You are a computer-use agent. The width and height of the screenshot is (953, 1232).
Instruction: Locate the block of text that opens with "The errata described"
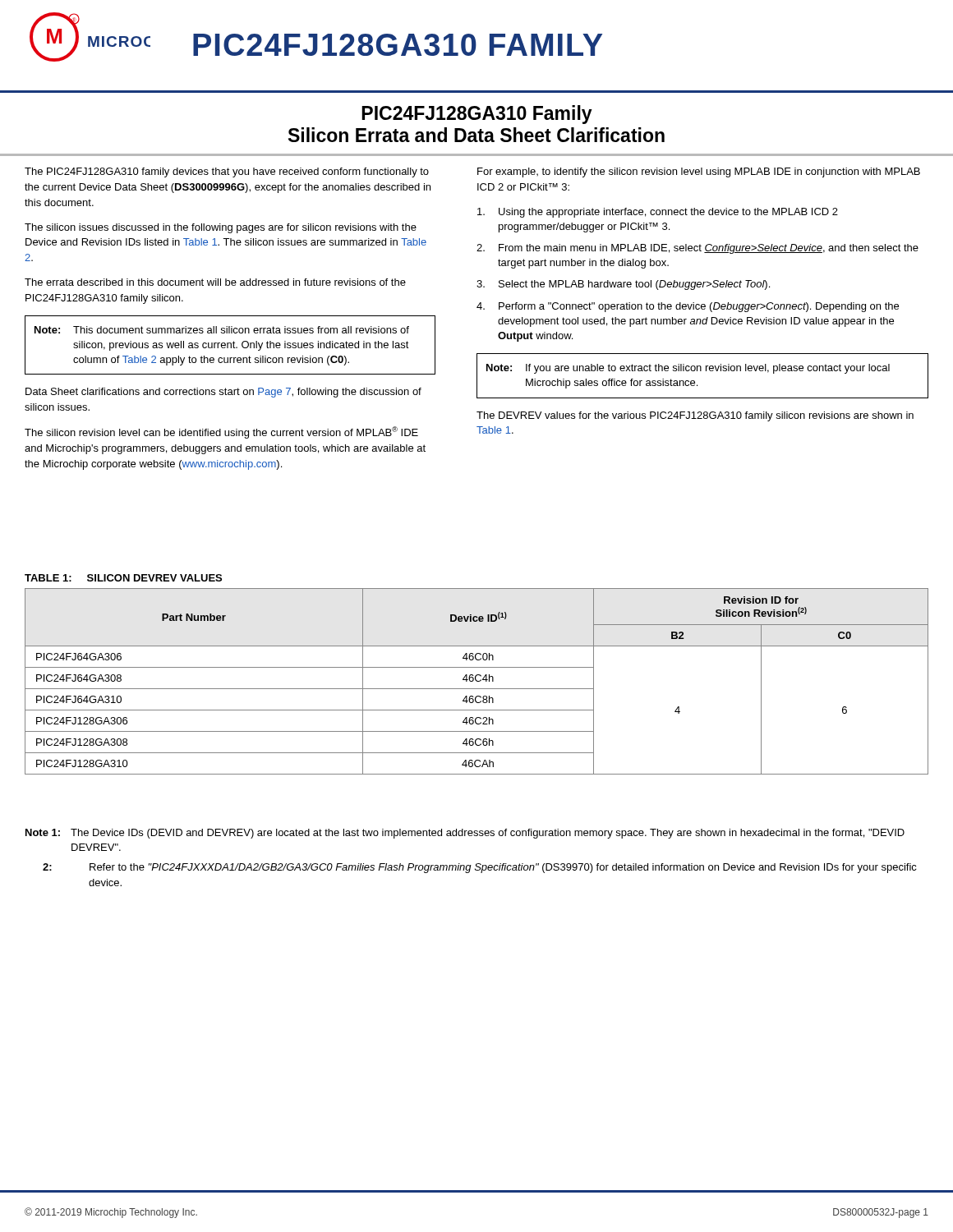215,290
